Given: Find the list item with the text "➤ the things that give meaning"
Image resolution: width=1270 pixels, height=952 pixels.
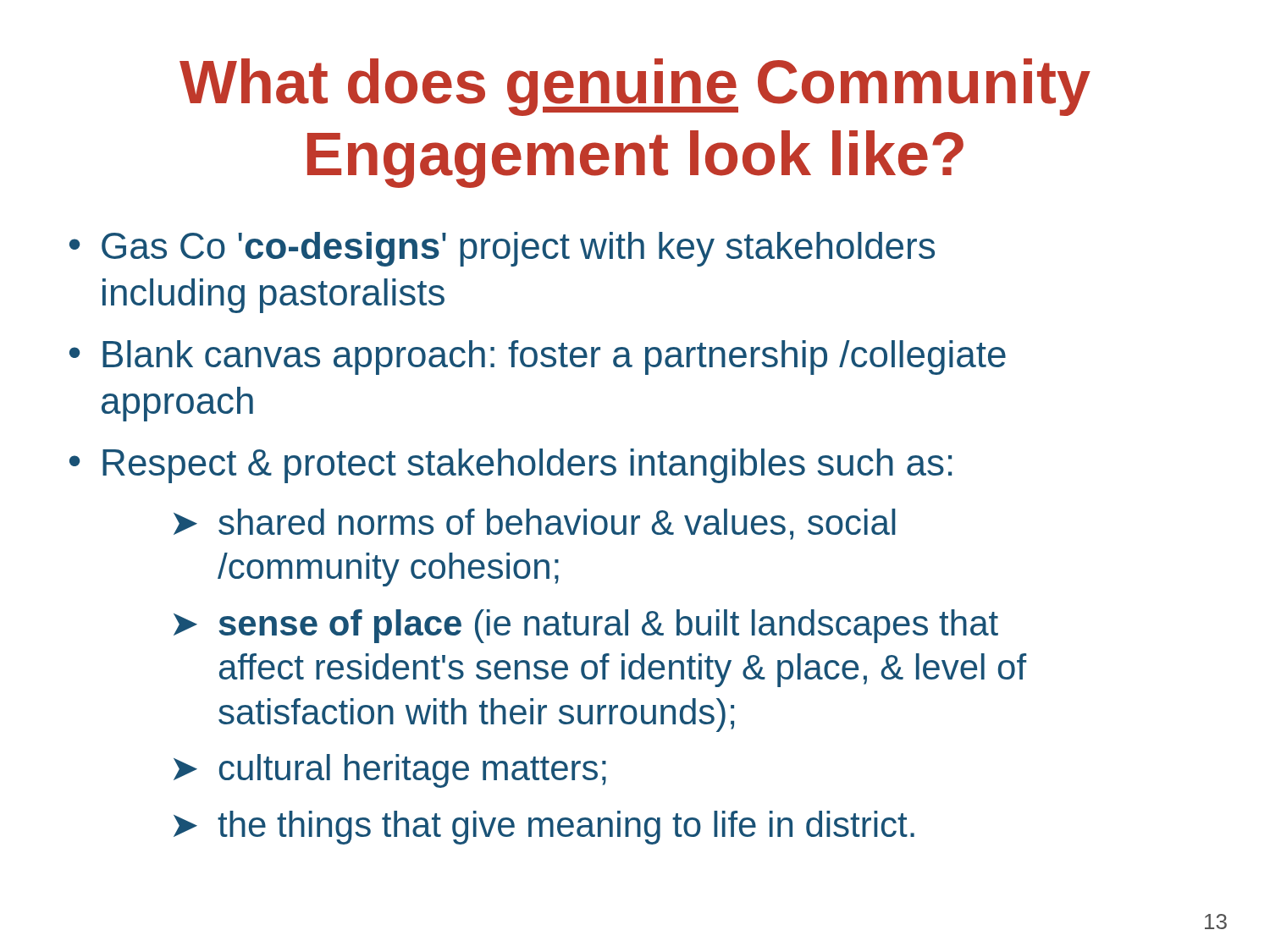Looking at the screenshot, I should pos(543,825).
